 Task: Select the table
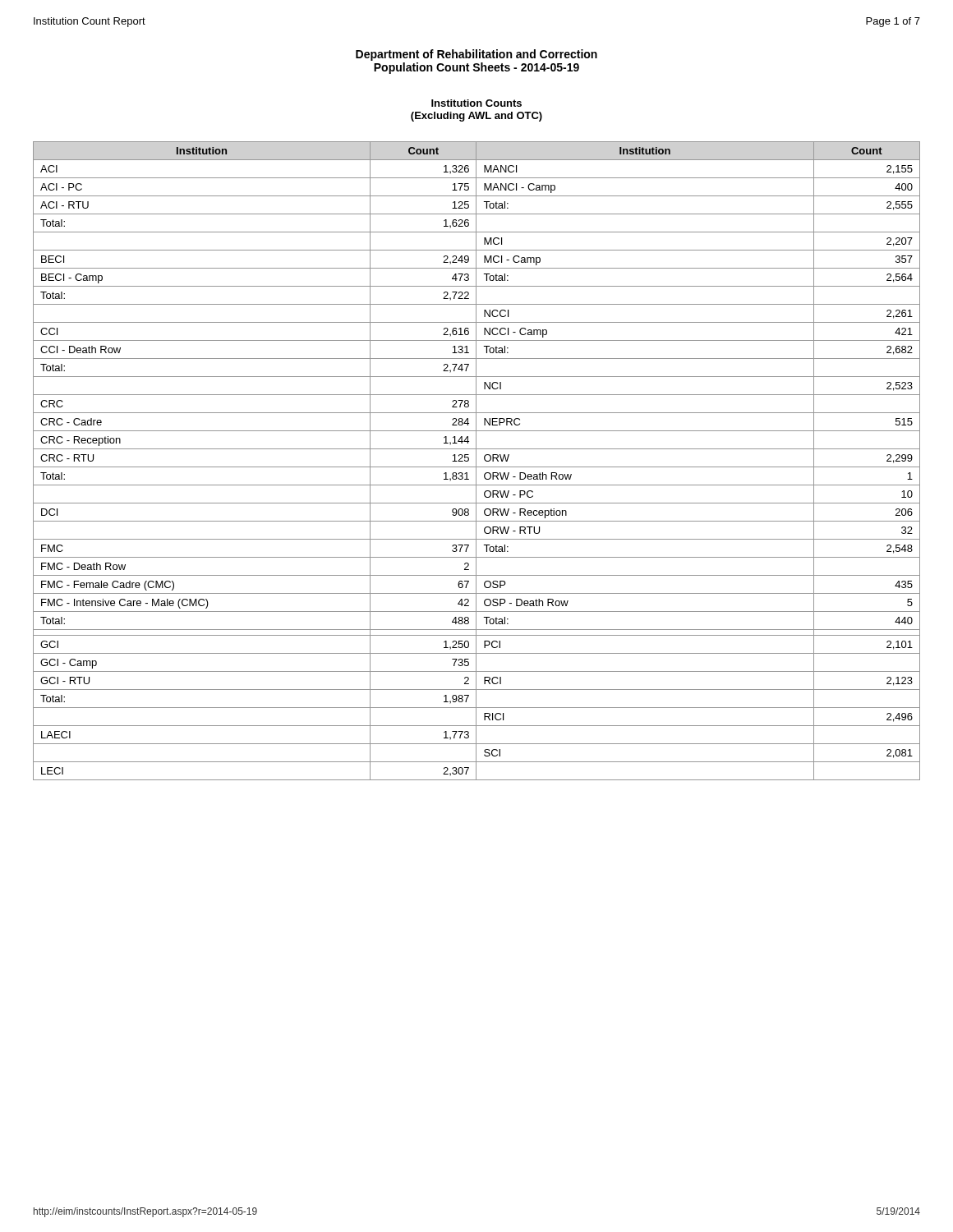(x=476, y=461)
